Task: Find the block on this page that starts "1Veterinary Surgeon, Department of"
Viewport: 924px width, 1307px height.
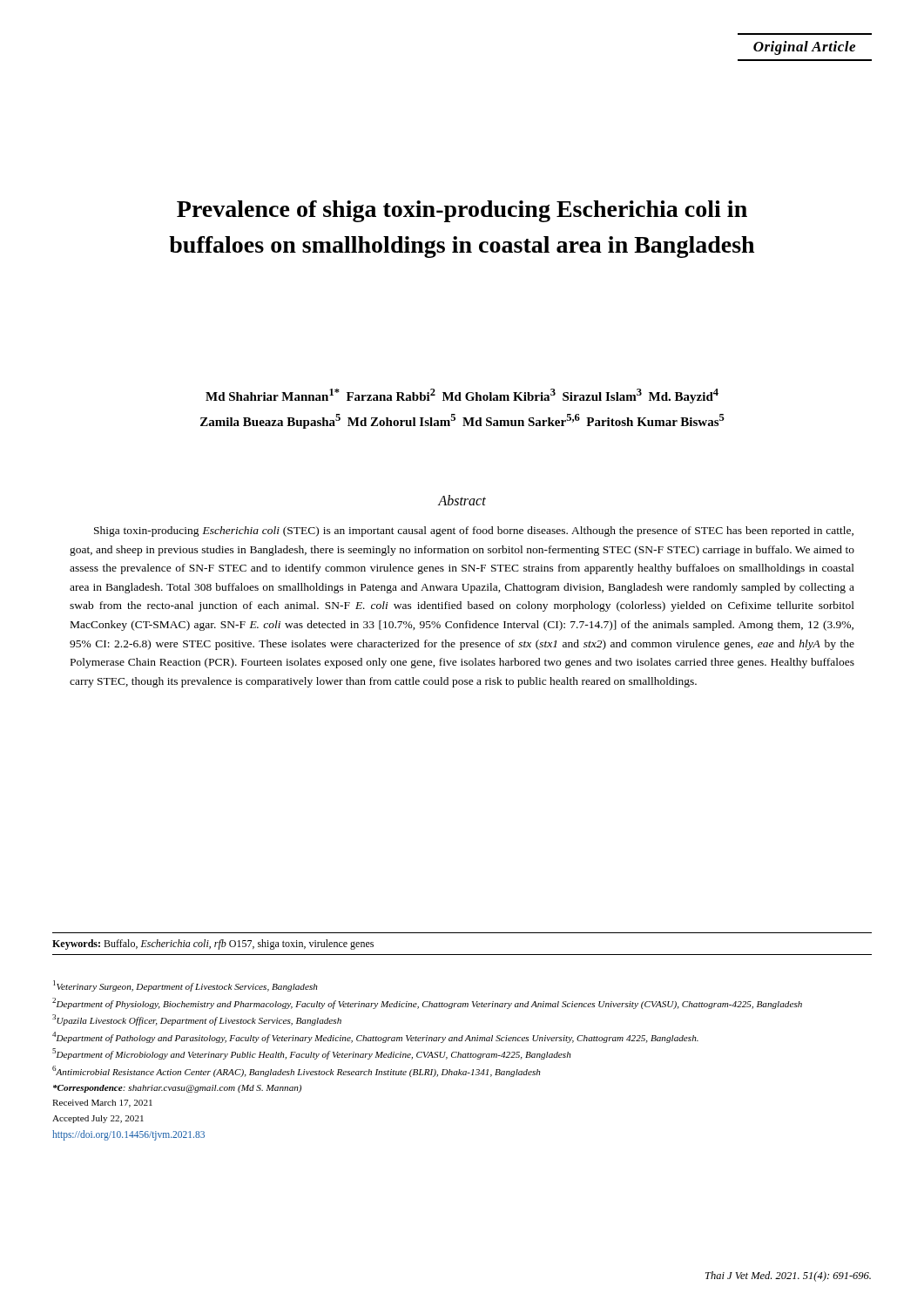Action: pos(185,985)
